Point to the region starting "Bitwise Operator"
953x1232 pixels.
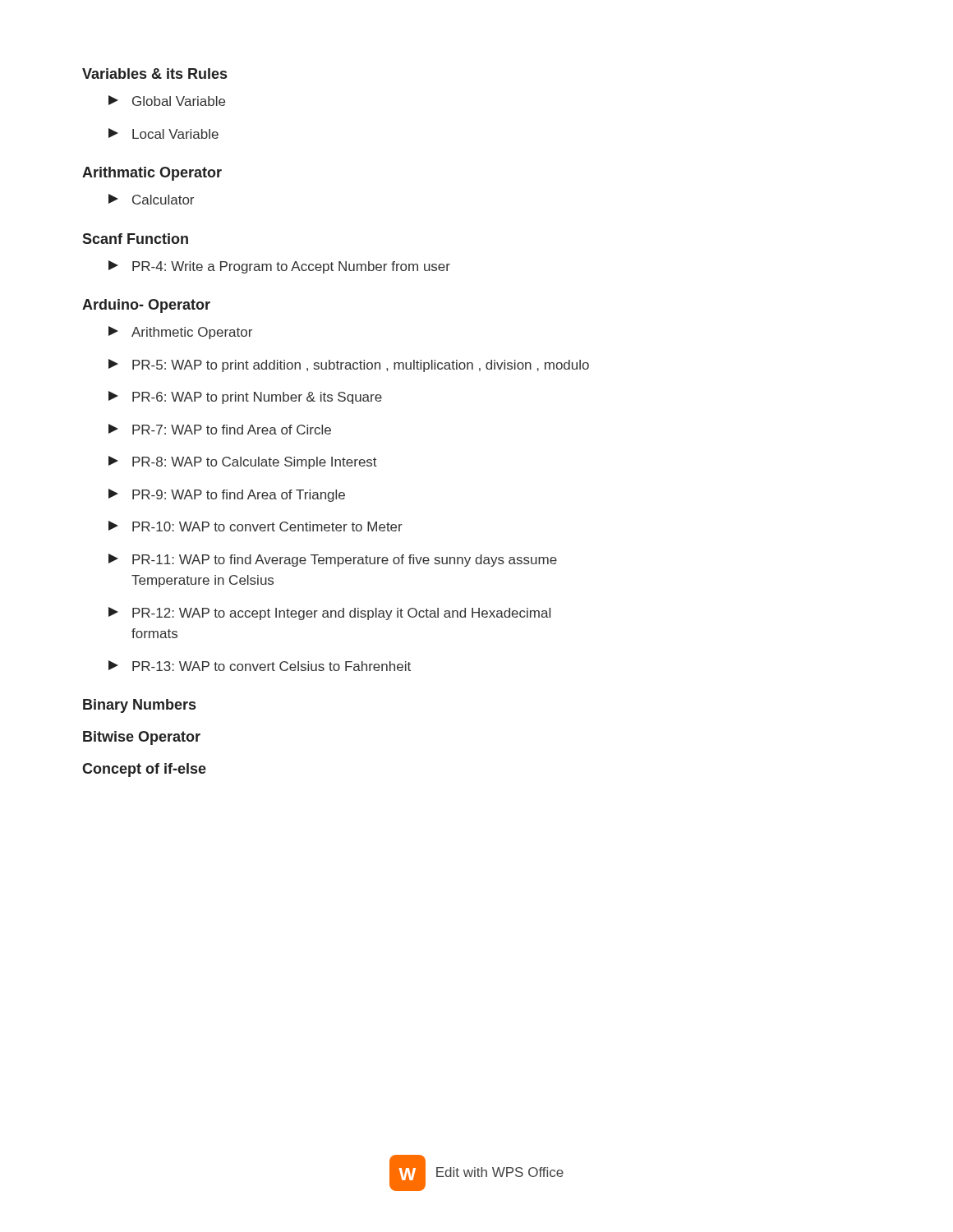click(x=141, y=737)
